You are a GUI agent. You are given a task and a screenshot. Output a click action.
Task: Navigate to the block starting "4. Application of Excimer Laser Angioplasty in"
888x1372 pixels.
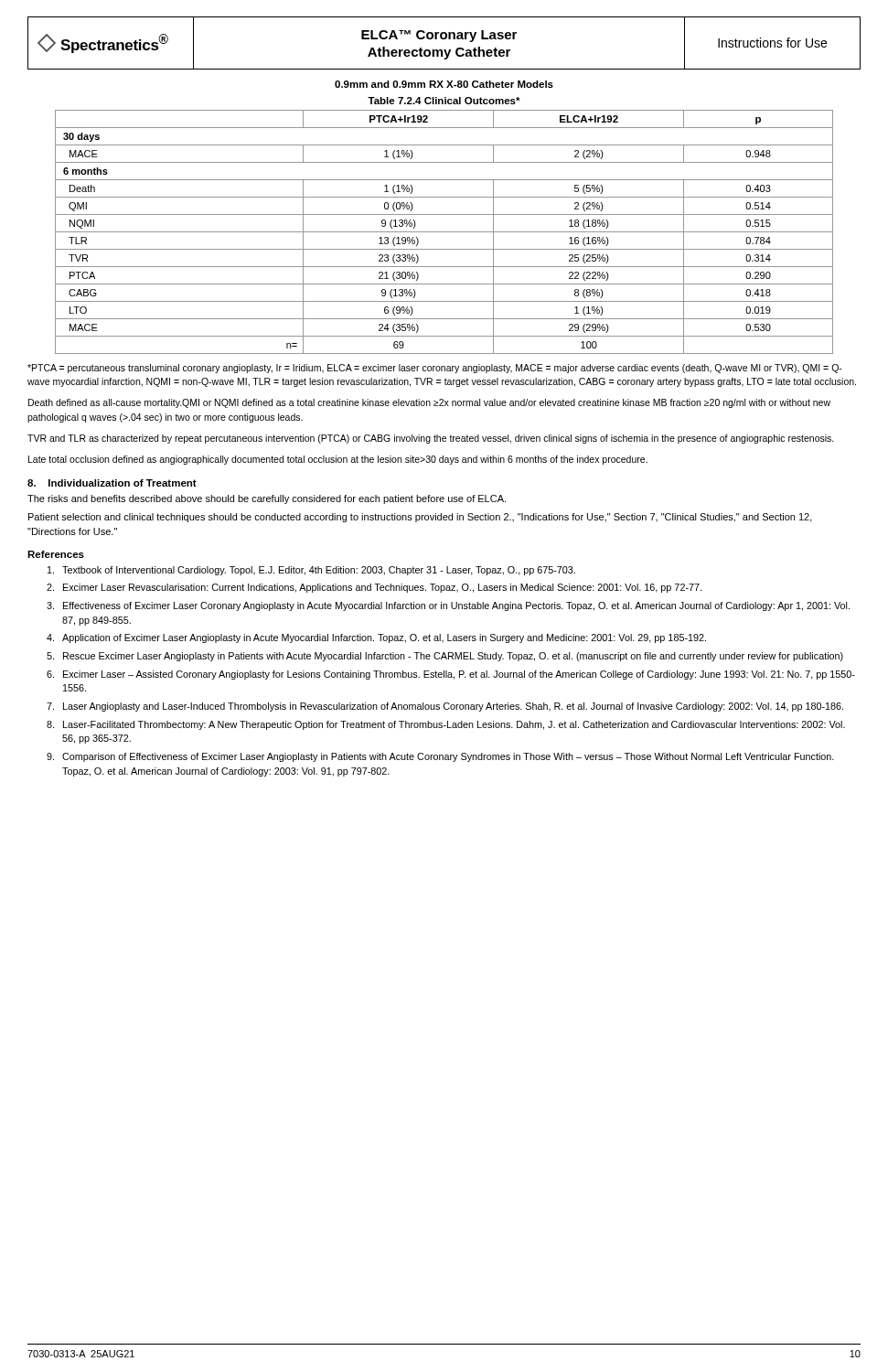tap(444, 639)
